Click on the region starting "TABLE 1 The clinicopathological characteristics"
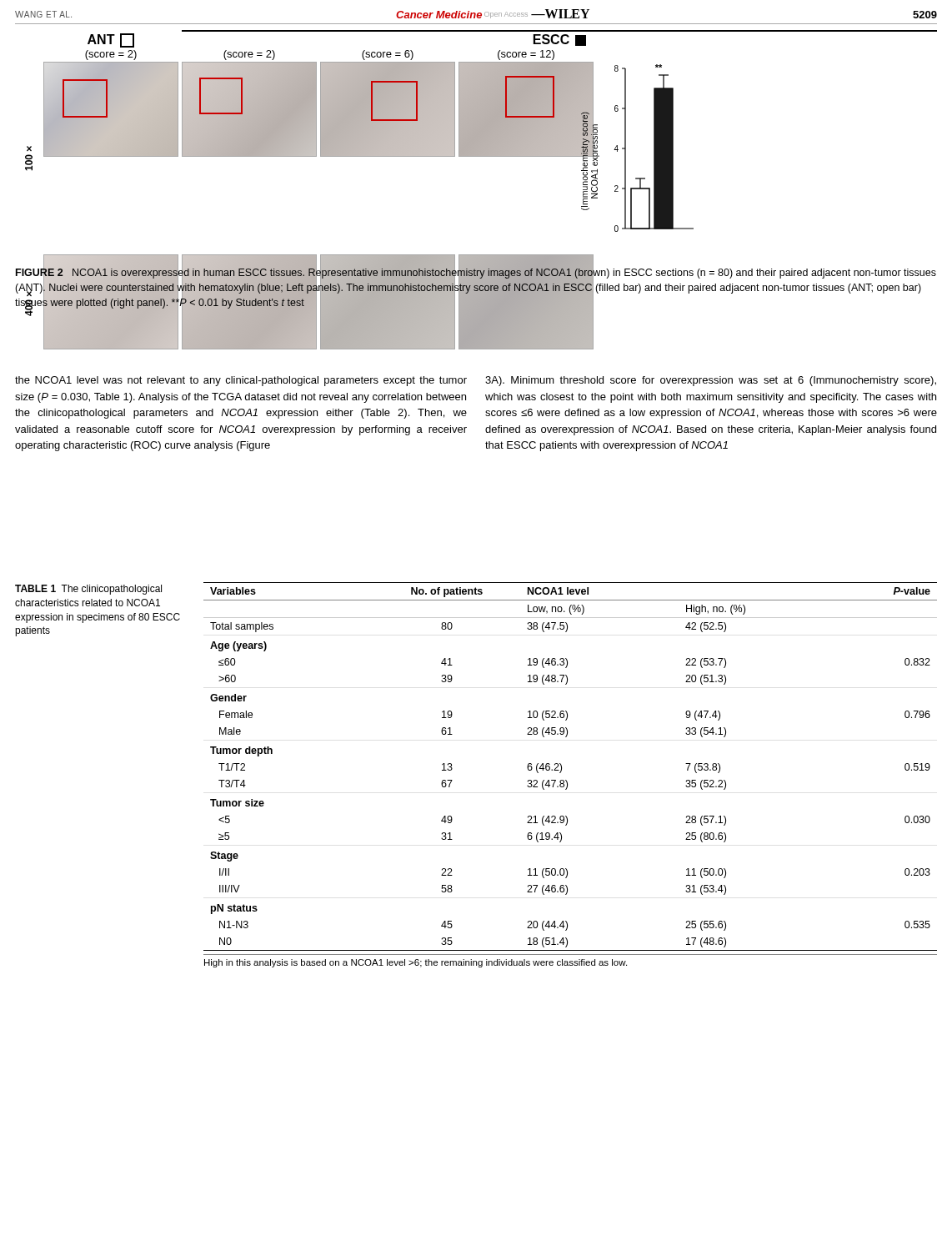This screenshot has width=952, height=1251. point(98,610)
